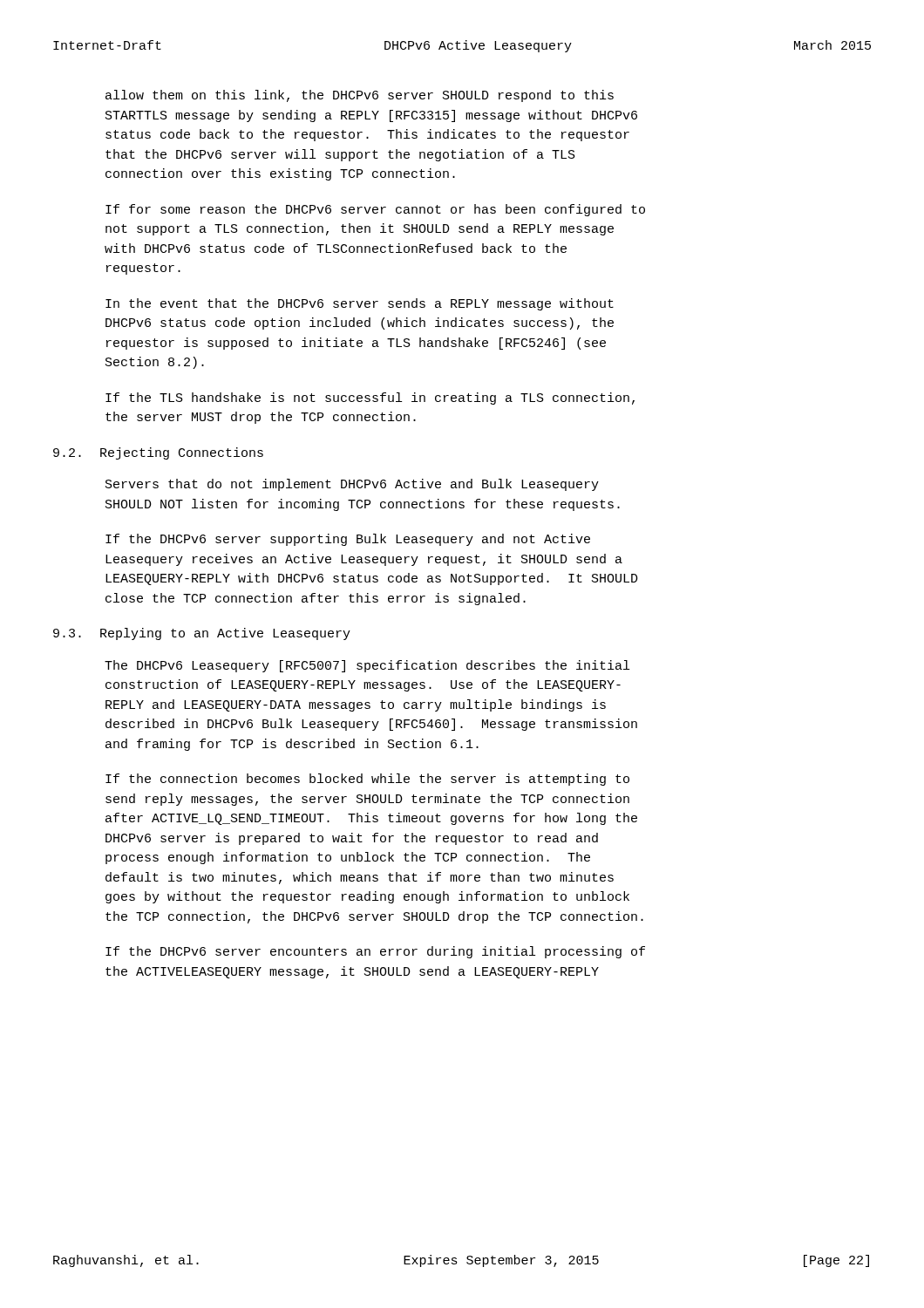Locate the text block that says "If the DHCPv6 server supporting Bulk"
The width and height of the screenshot is (924, 1308).
tap(371, 570)
